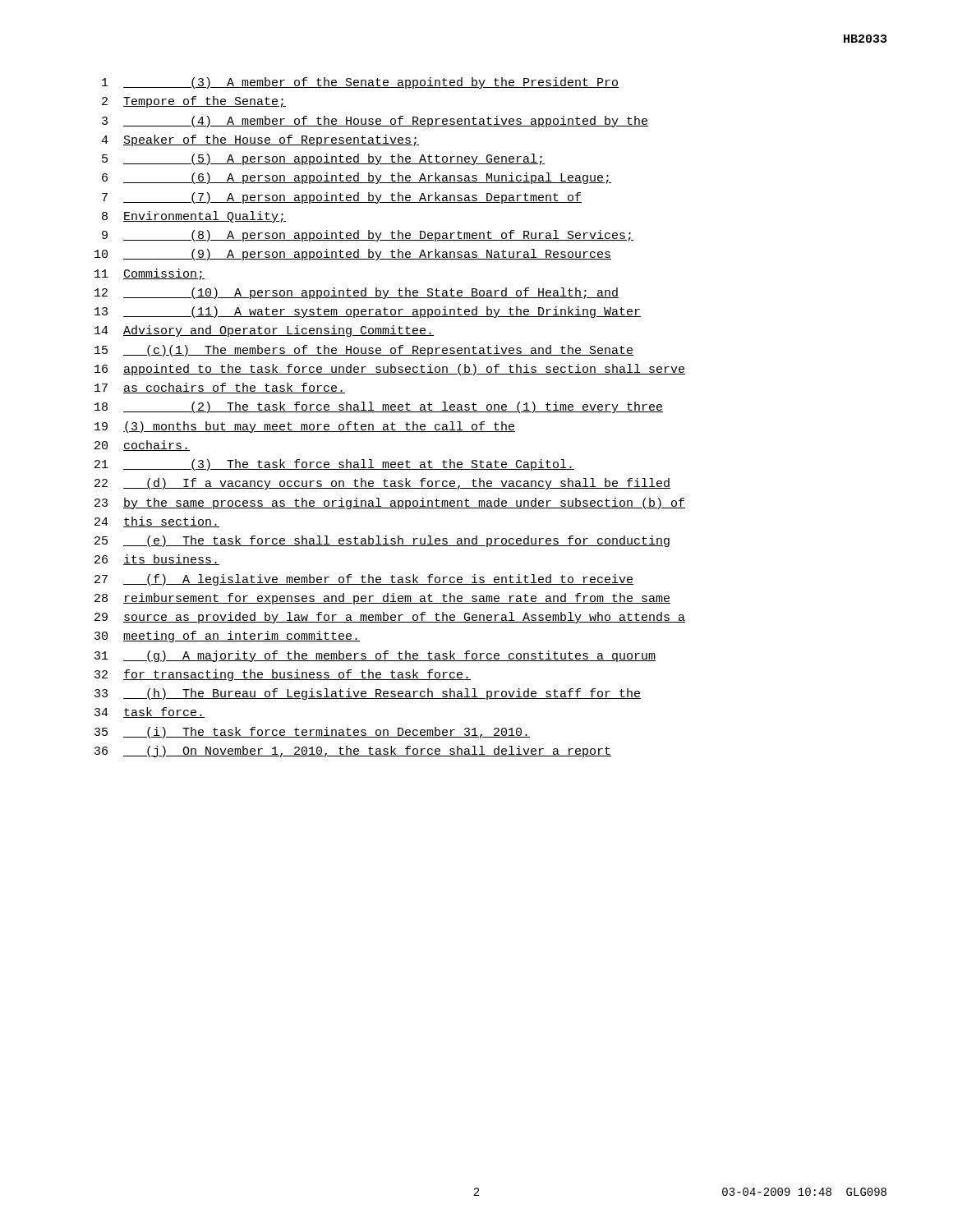Select the text block containing "19 (3) months but may meet more"
The height and width of the screenshot is (1232, 953).
click(476, 427)
